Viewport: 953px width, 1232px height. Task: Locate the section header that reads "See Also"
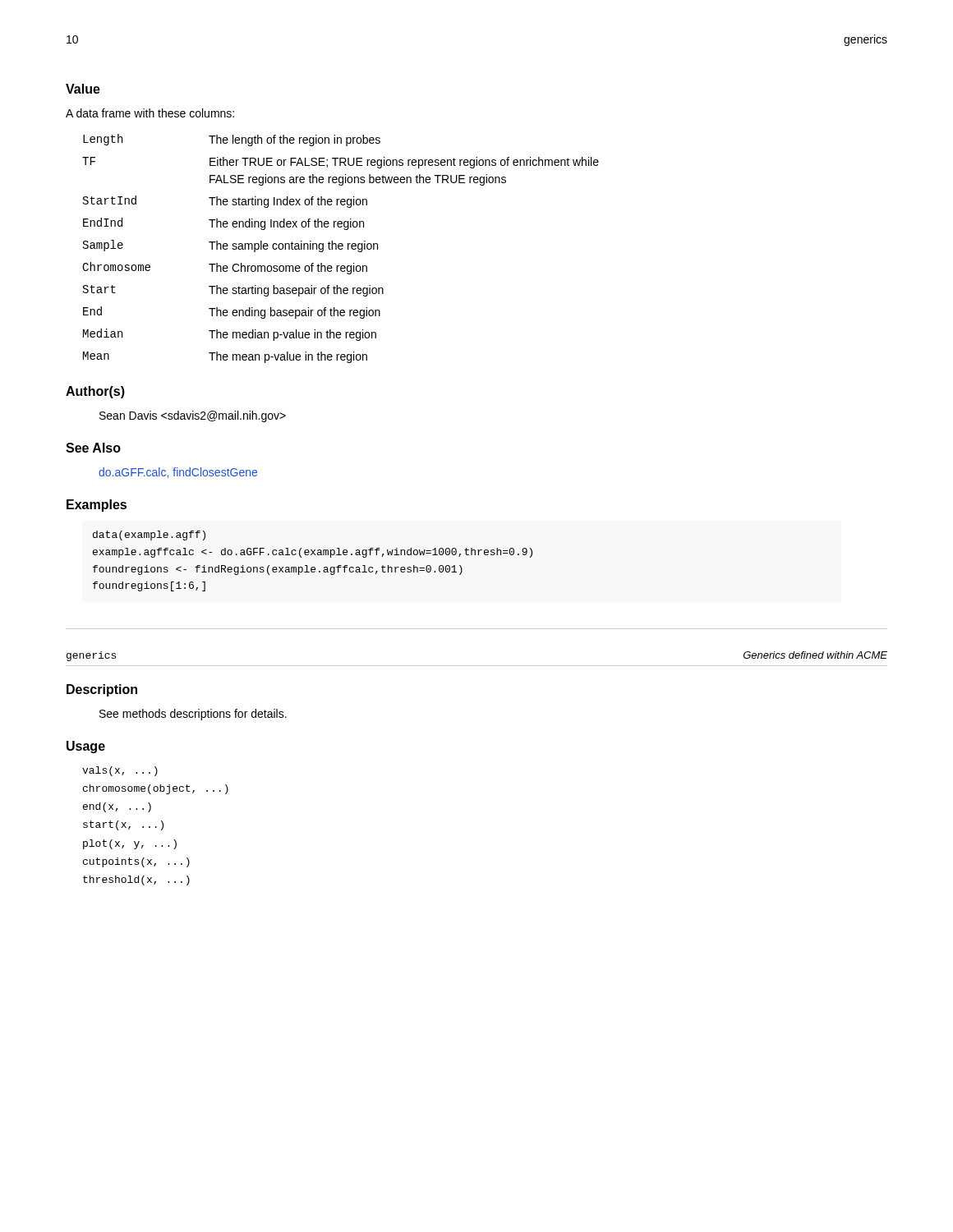(x=93, y=448)
